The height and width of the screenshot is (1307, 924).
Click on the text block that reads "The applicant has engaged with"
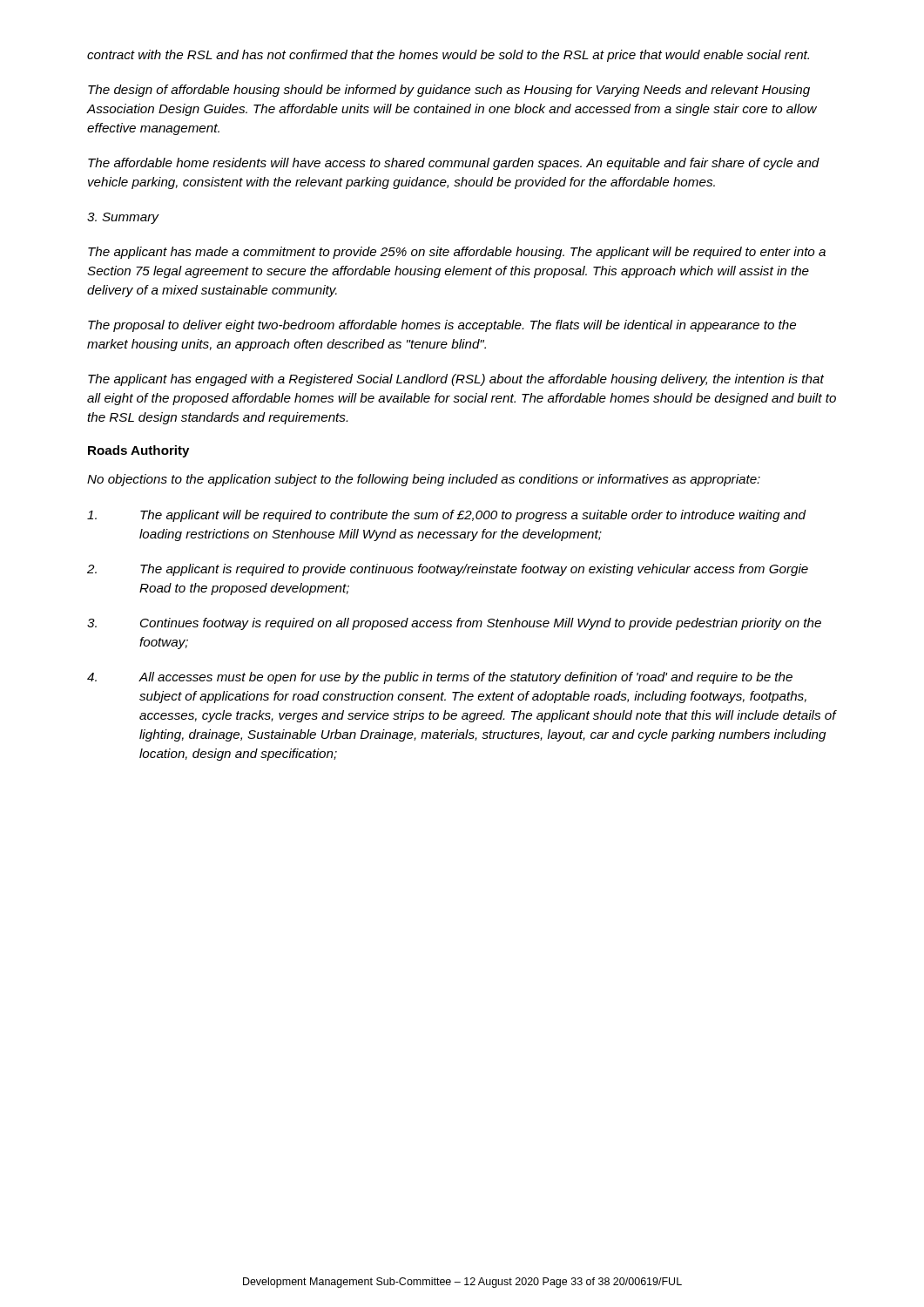click(462, 398)
